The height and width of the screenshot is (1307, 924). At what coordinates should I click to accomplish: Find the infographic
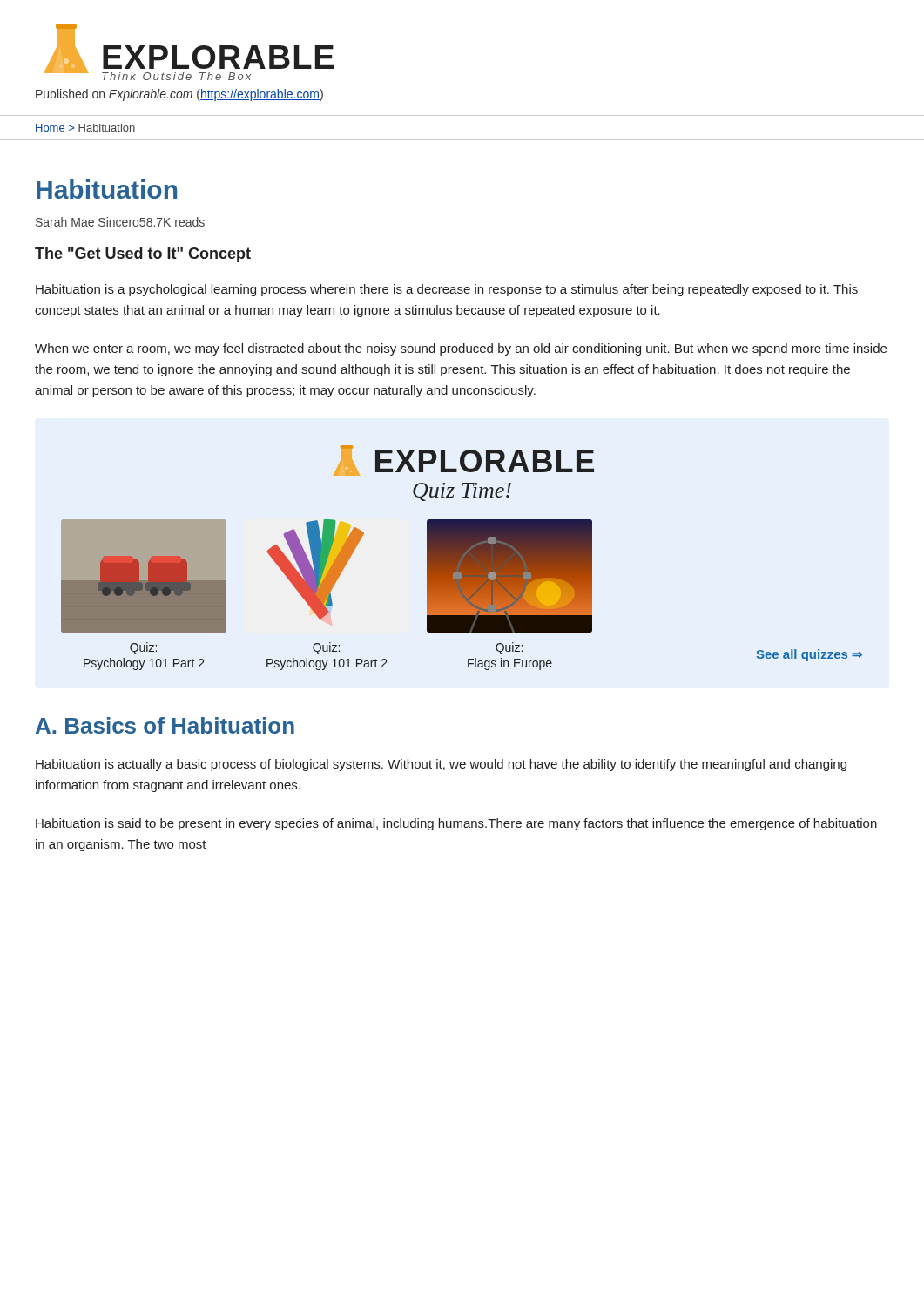tap(462, 553)
